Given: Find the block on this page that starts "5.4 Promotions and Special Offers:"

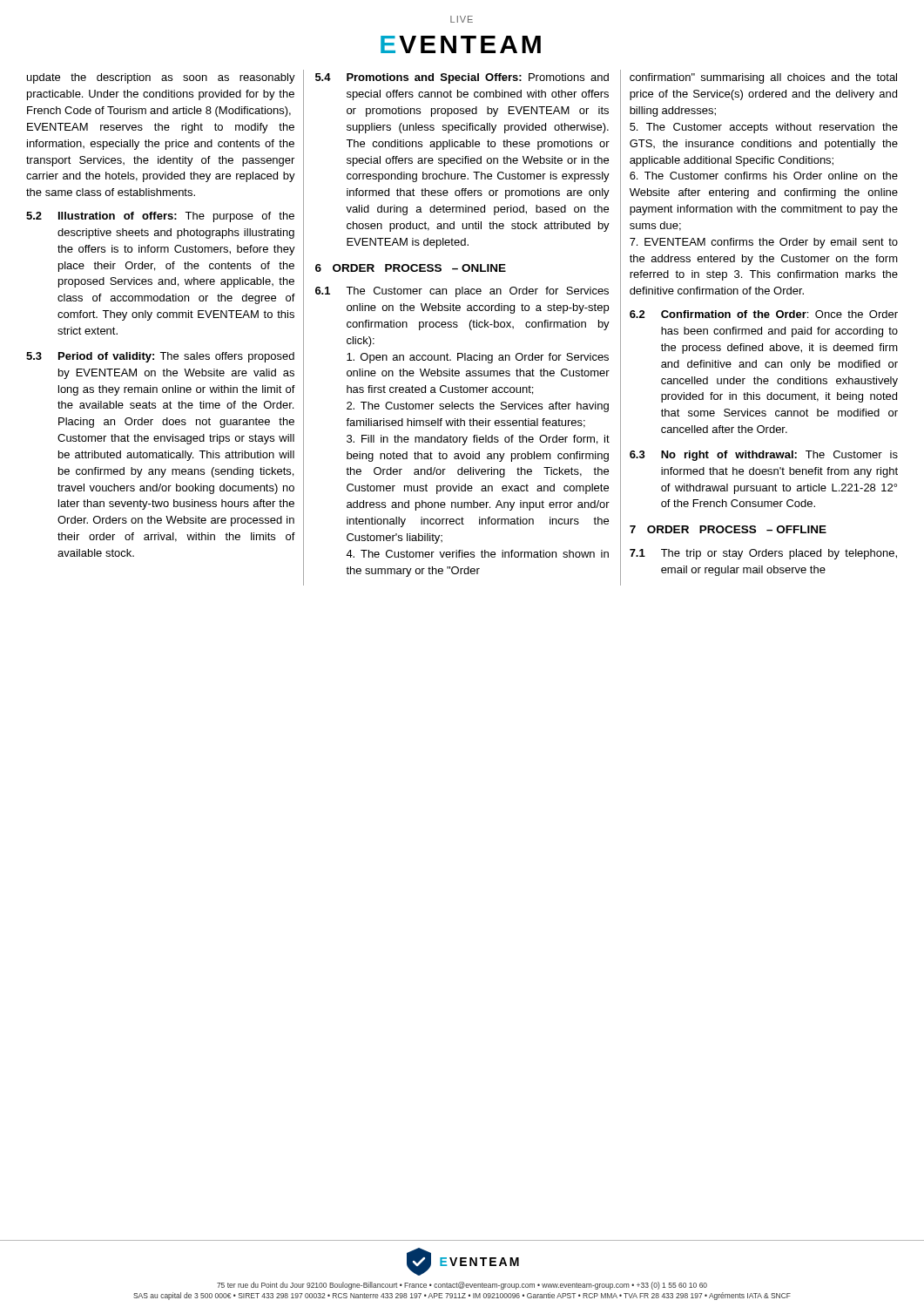Looking at the screenshot, I should tap(462, 160).
